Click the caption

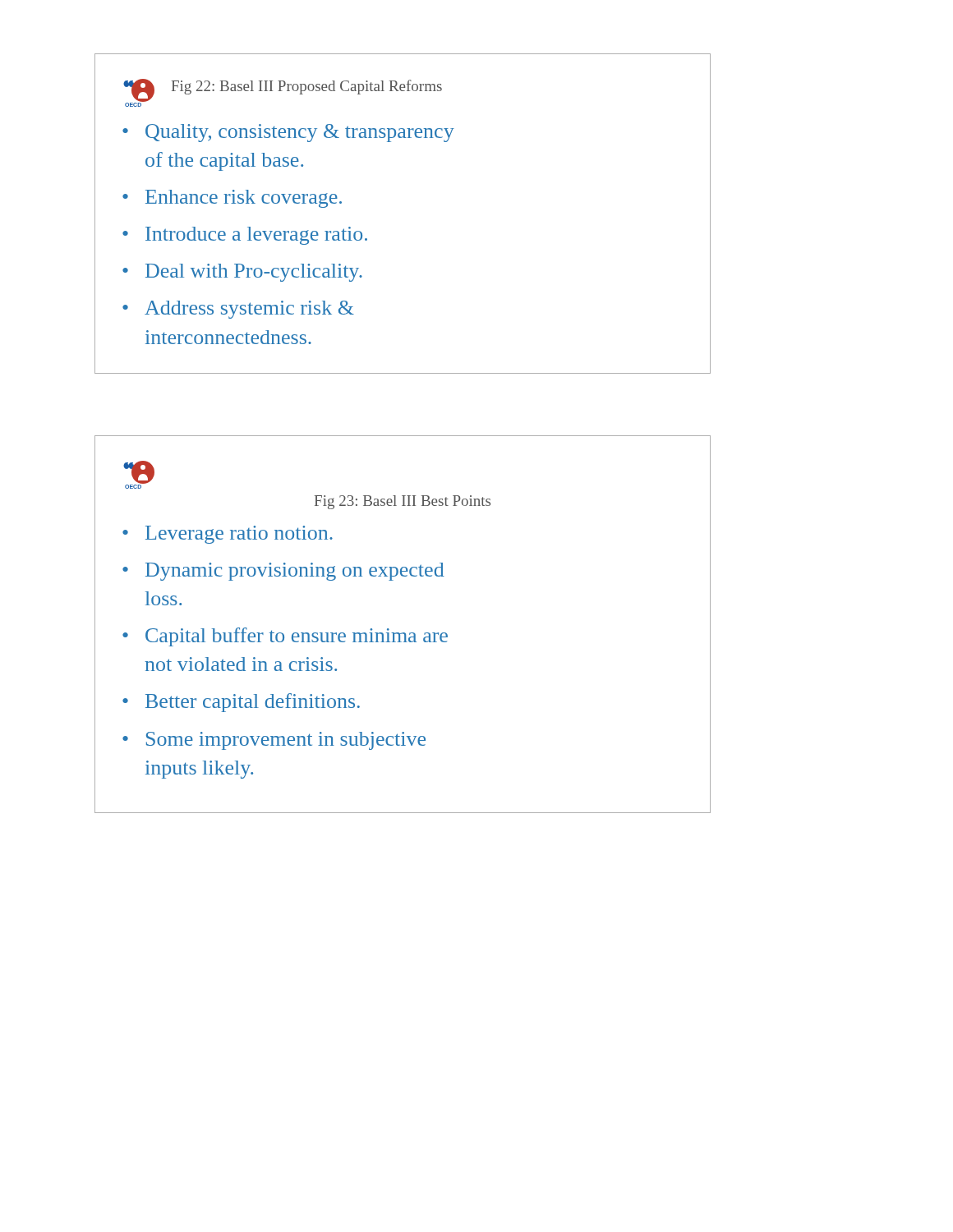coord(403,501)
